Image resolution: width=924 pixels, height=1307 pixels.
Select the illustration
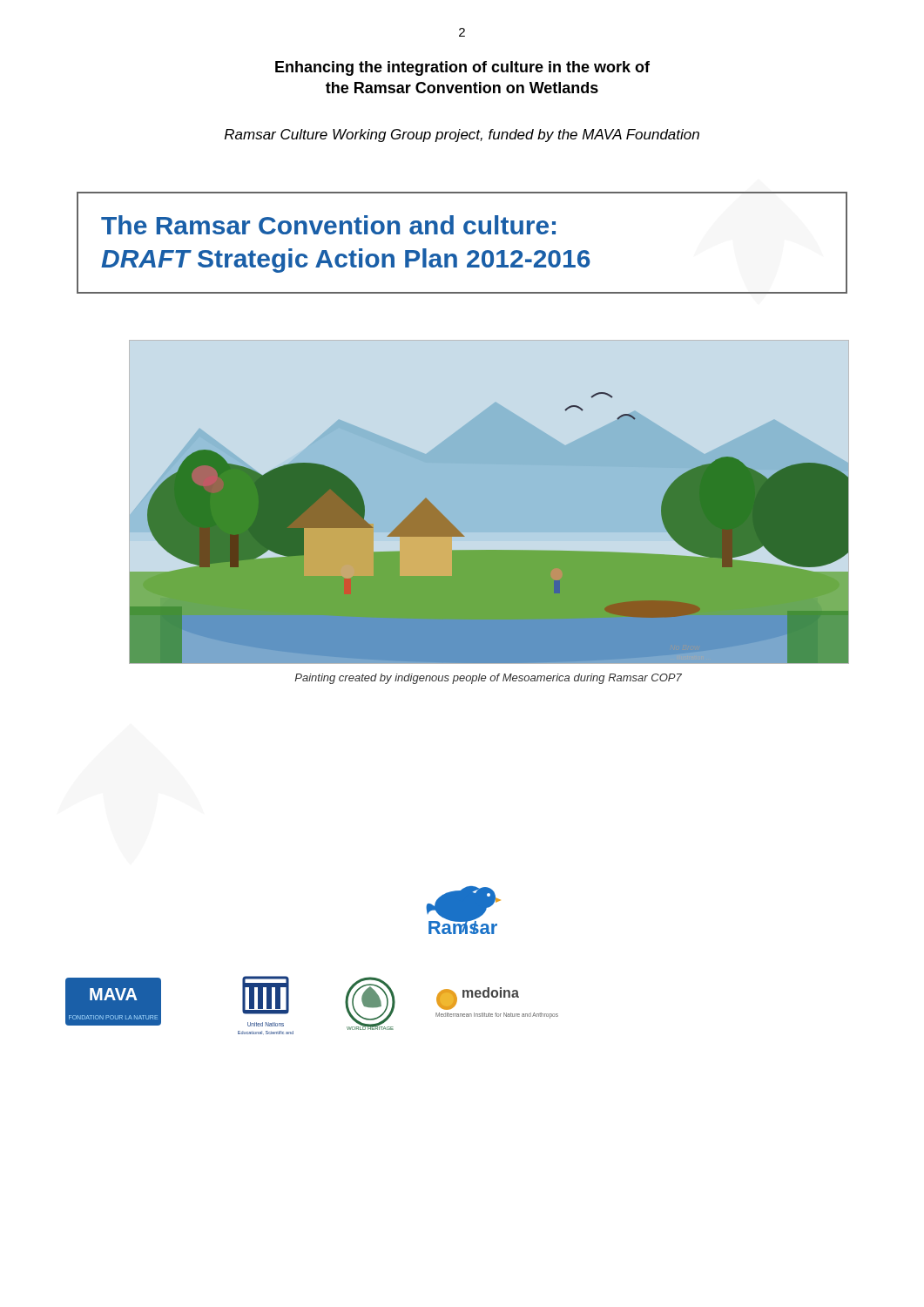coord(488,502)
